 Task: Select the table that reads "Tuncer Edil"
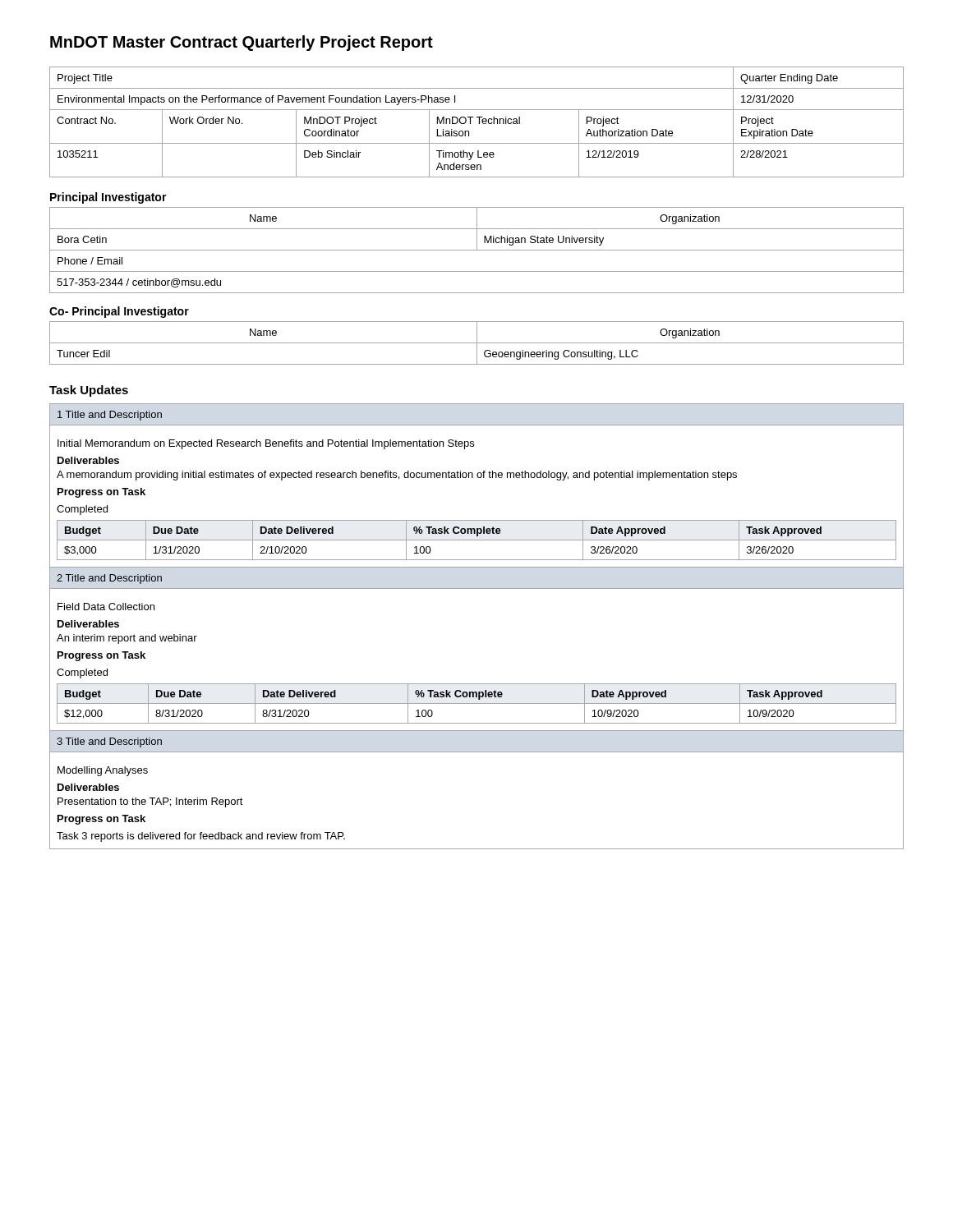pyautogui.click(x=476, y=343)
